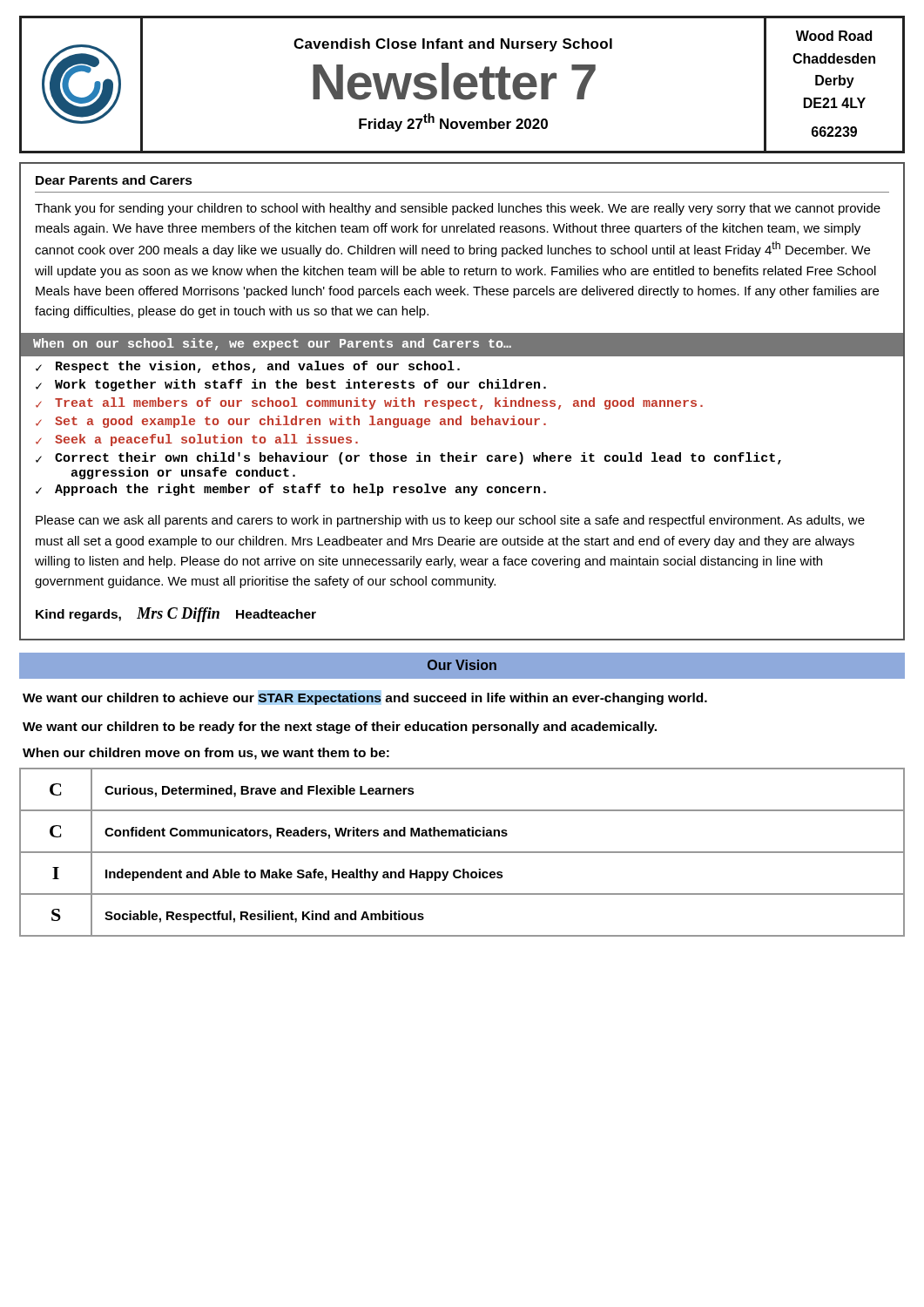This screenshot has height=1307, width=924.
Task: Find the block starting "✓Treat all members of our"
Action: [x=370, y=405]
